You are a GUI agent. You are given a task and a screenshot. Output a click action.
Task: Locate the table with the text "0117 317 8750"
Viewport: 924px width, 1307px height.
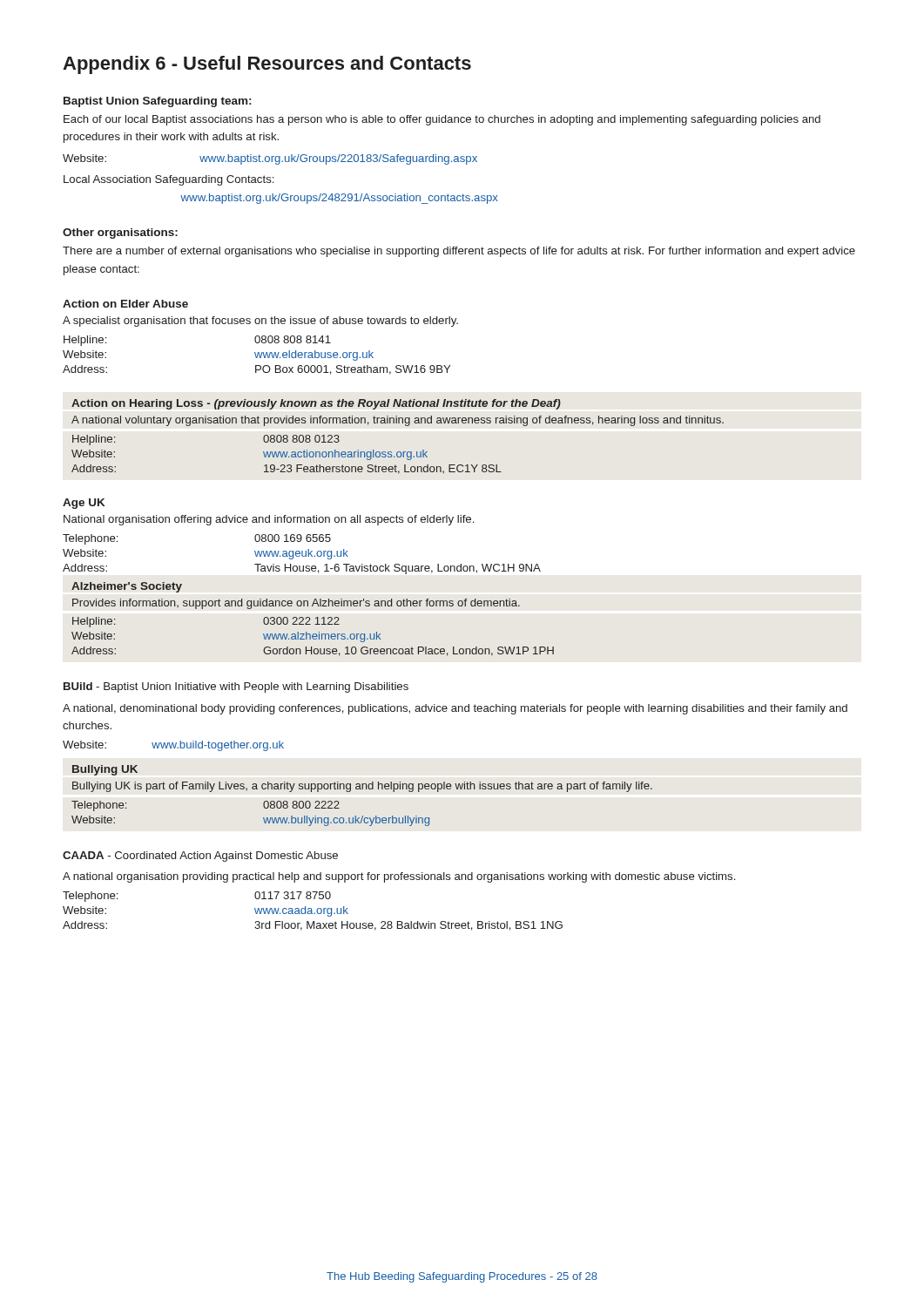pos(462,910)
